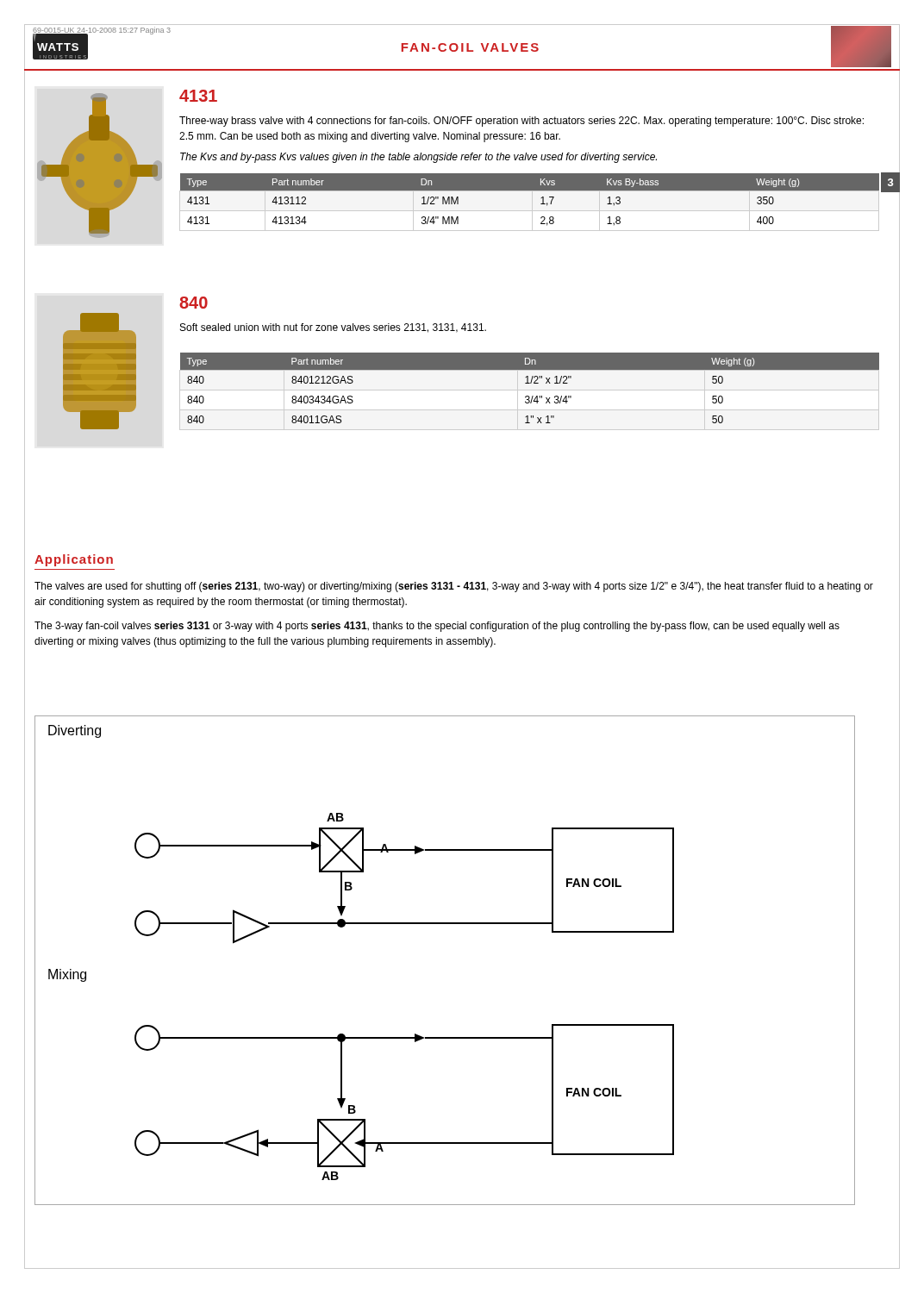Find the engineering diagram
Screen dimensions: 1293x924
[457, 960]
